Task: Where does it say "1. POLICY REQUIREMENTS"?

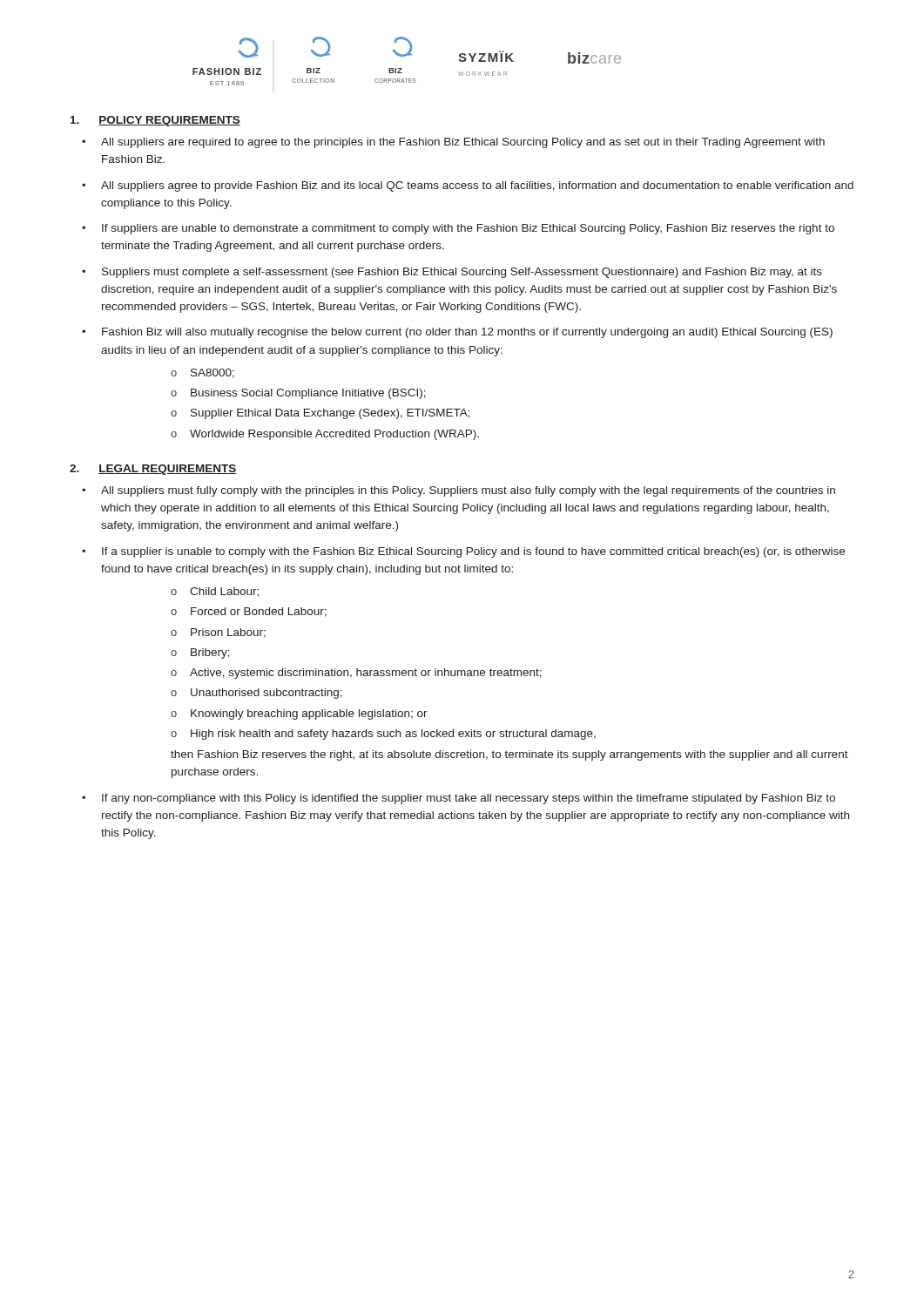Action: pos(155,120)
